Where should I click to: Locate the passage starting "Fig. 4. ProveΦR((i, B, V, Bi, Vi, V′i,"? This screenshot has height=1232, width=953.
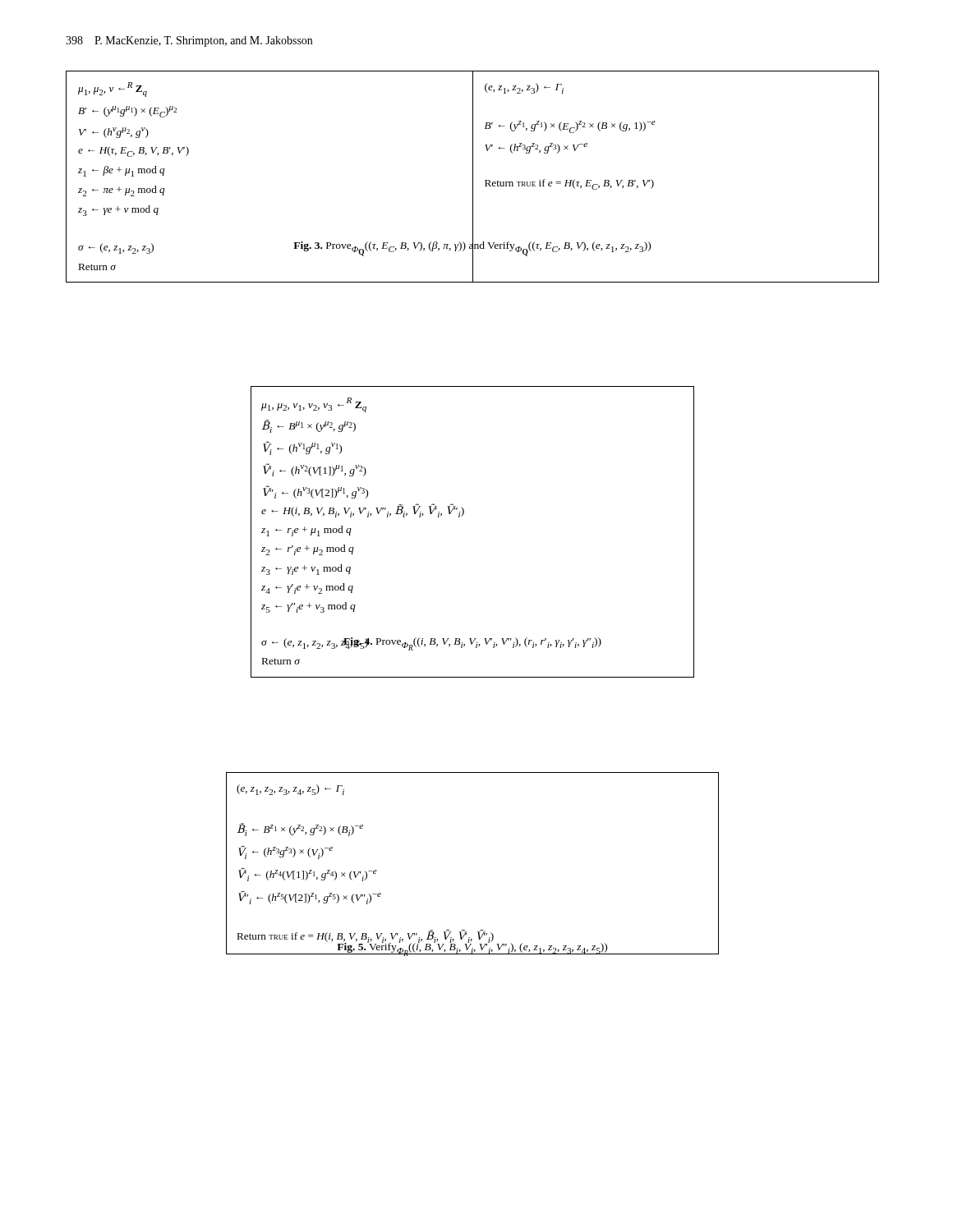coord(472,643)
